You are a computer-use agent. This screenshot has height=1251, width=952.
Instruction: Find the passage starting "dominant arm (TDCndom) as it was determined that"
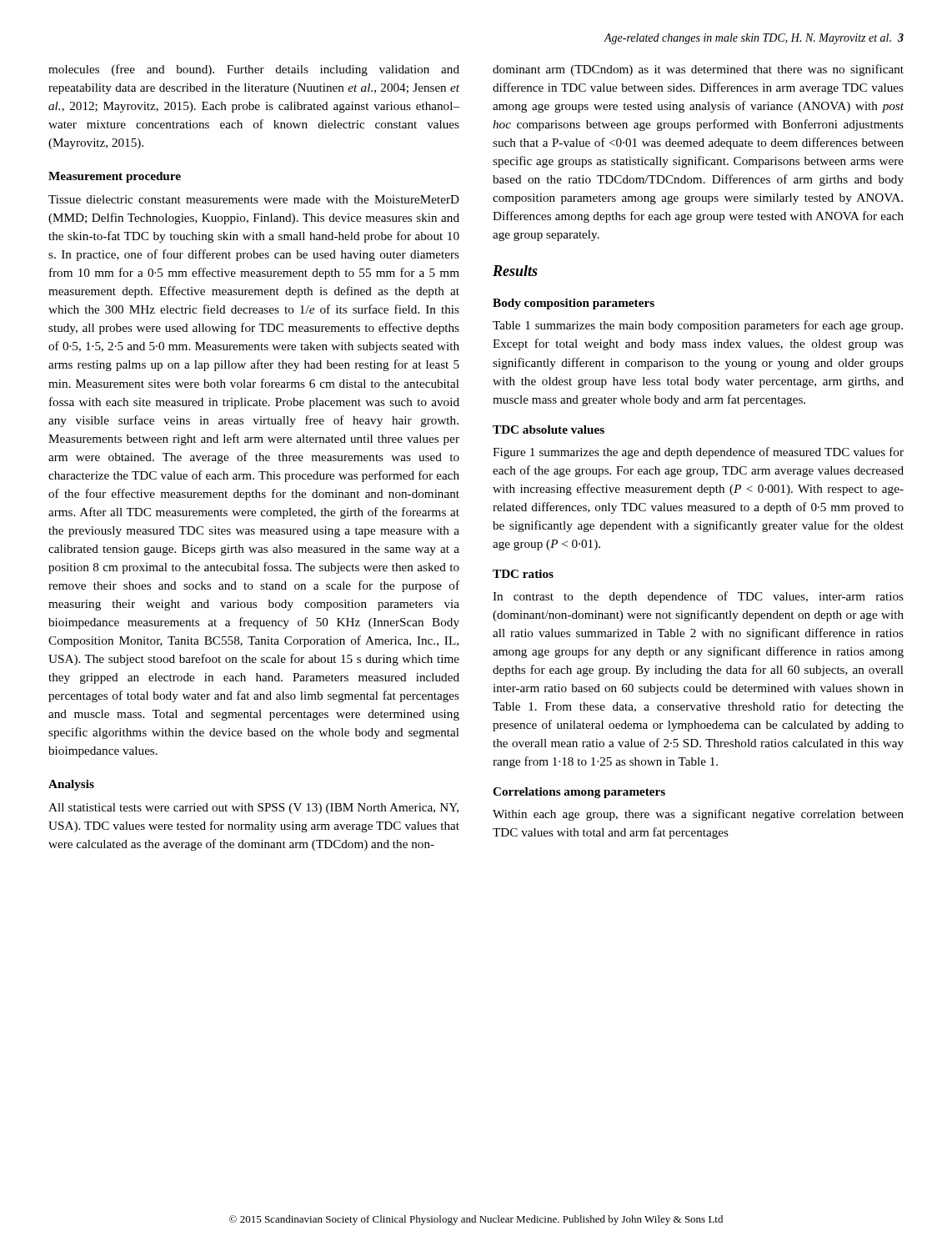[698, 152]
